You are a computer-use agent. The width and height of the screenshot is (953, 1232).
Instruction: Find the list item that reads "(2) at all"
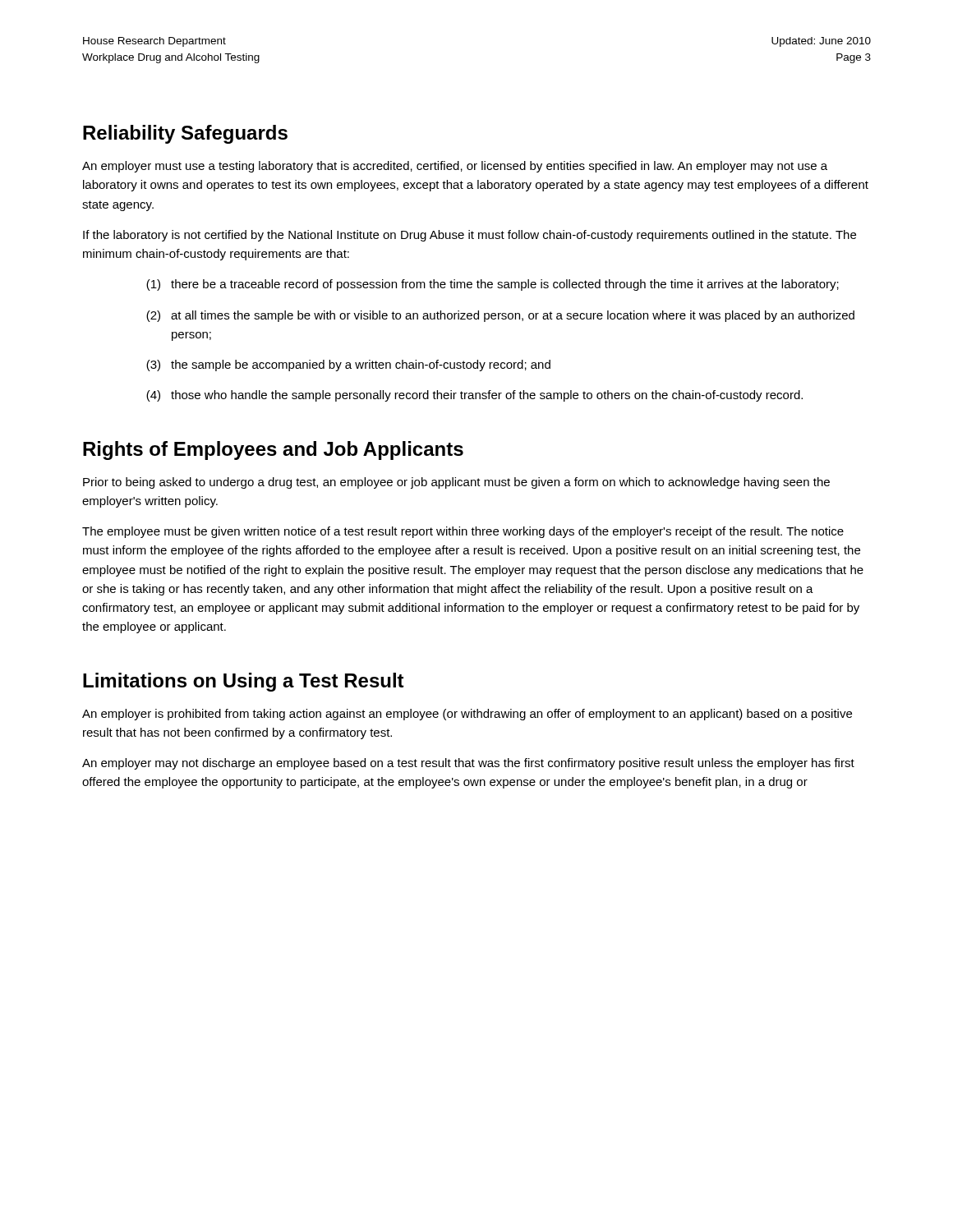click(501, 324)
